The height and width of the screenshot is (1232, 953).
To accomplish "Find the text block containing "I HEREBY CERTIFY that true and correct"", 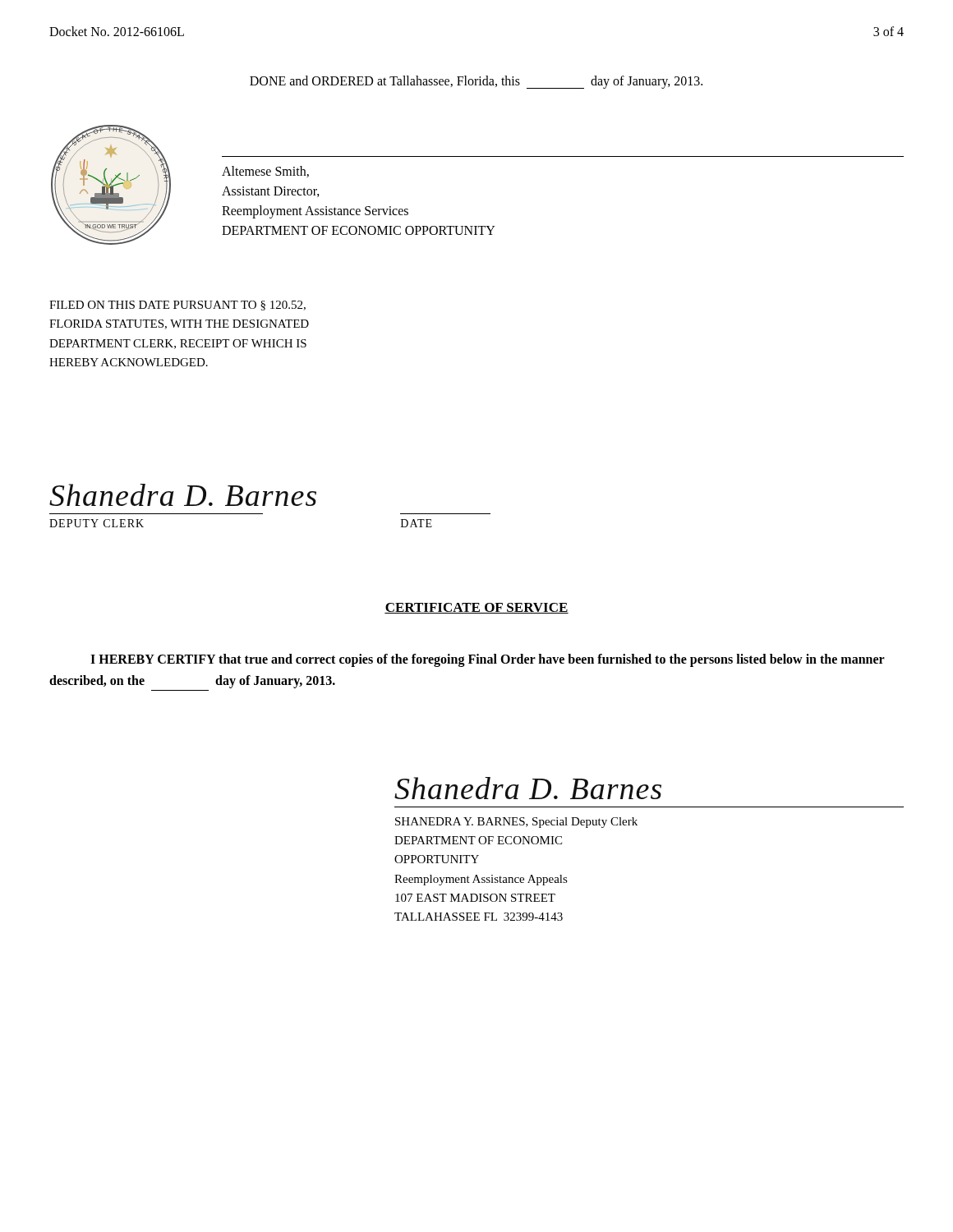I will (x=467, y=670).
